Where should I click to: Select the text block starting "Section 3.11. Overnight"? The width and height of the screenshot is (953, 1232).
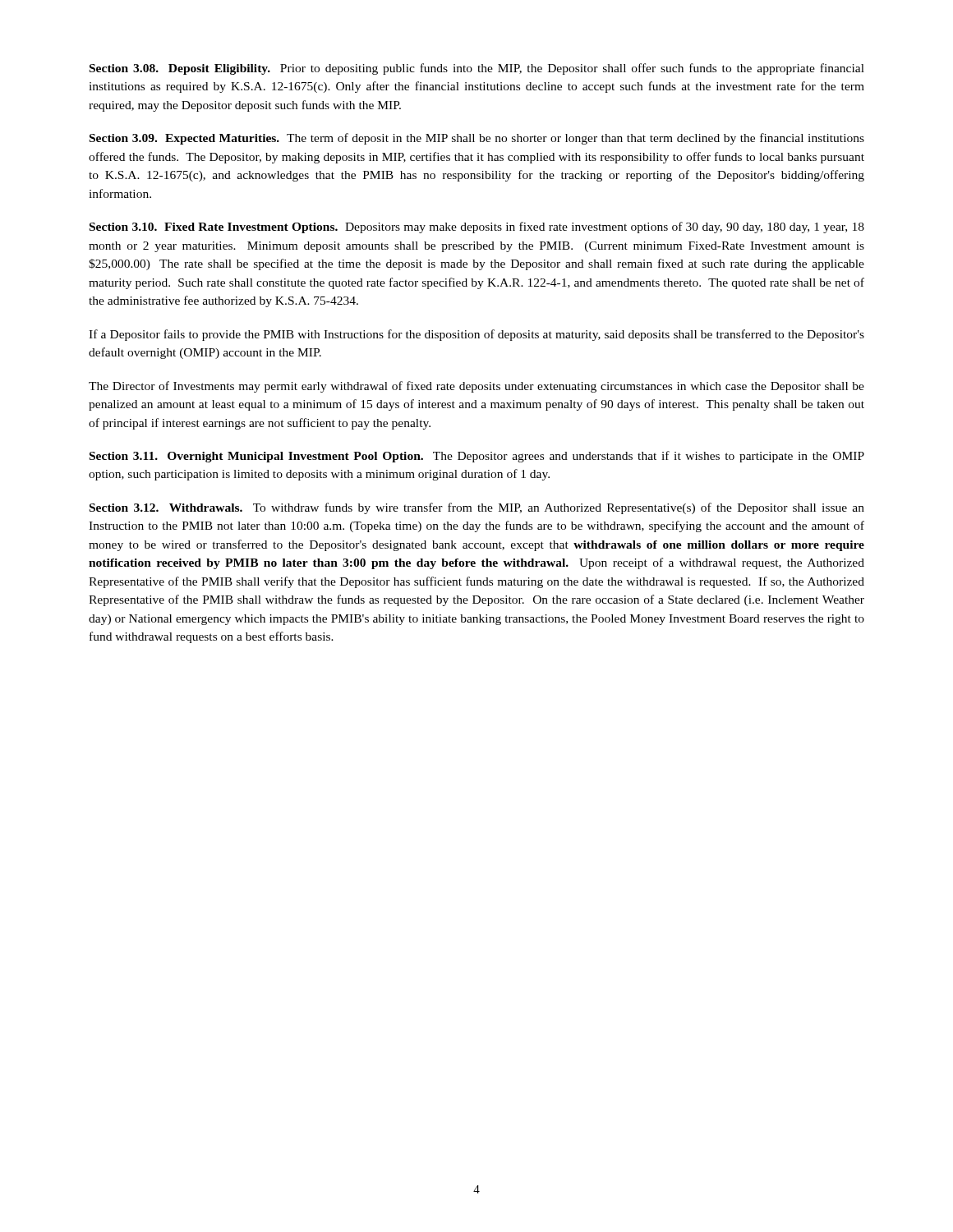(x=476, y=465)
